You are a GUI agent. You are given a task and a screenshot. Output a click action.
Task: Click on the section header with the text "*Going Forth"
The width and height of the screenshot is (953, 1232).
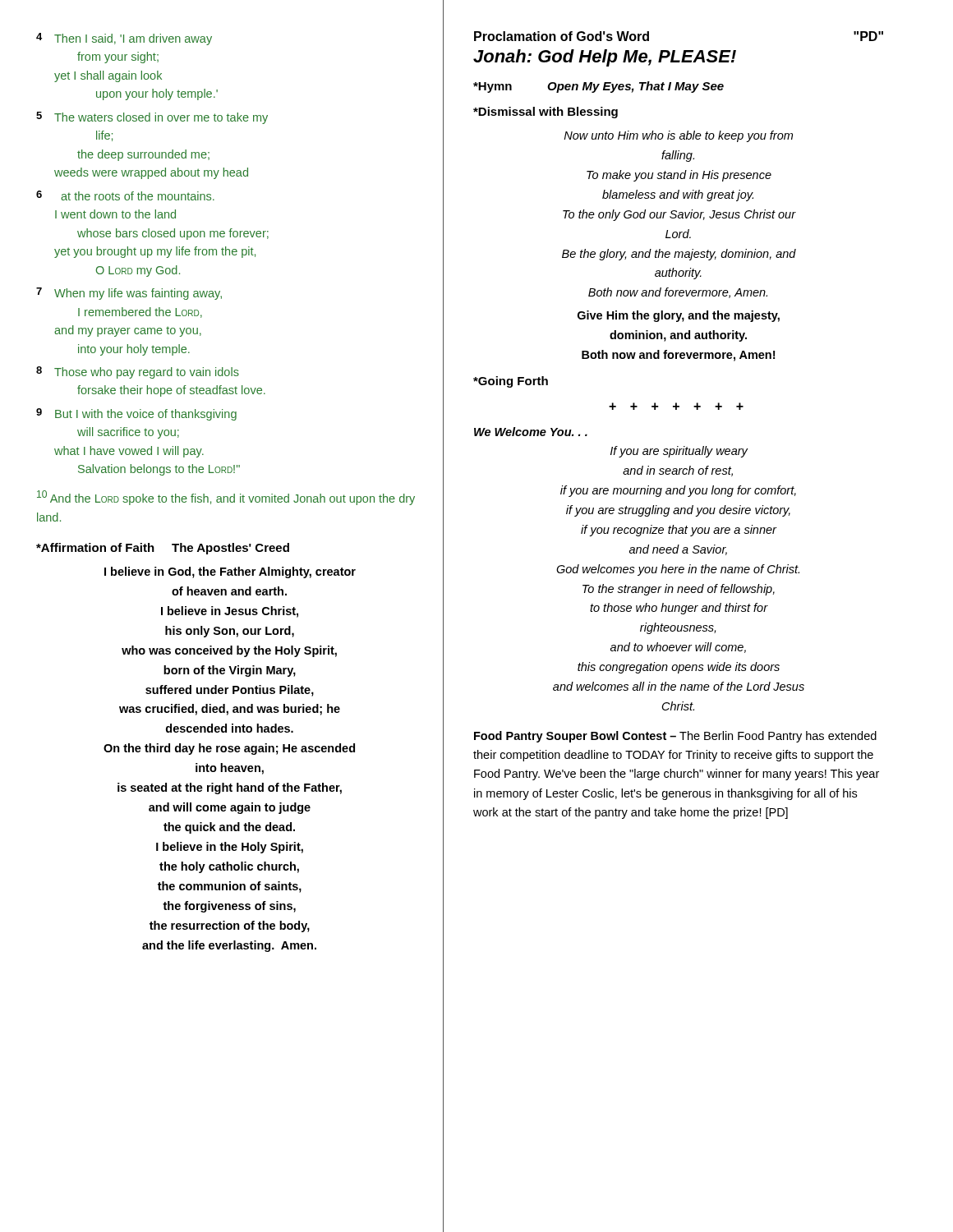[x=511, y=381]
